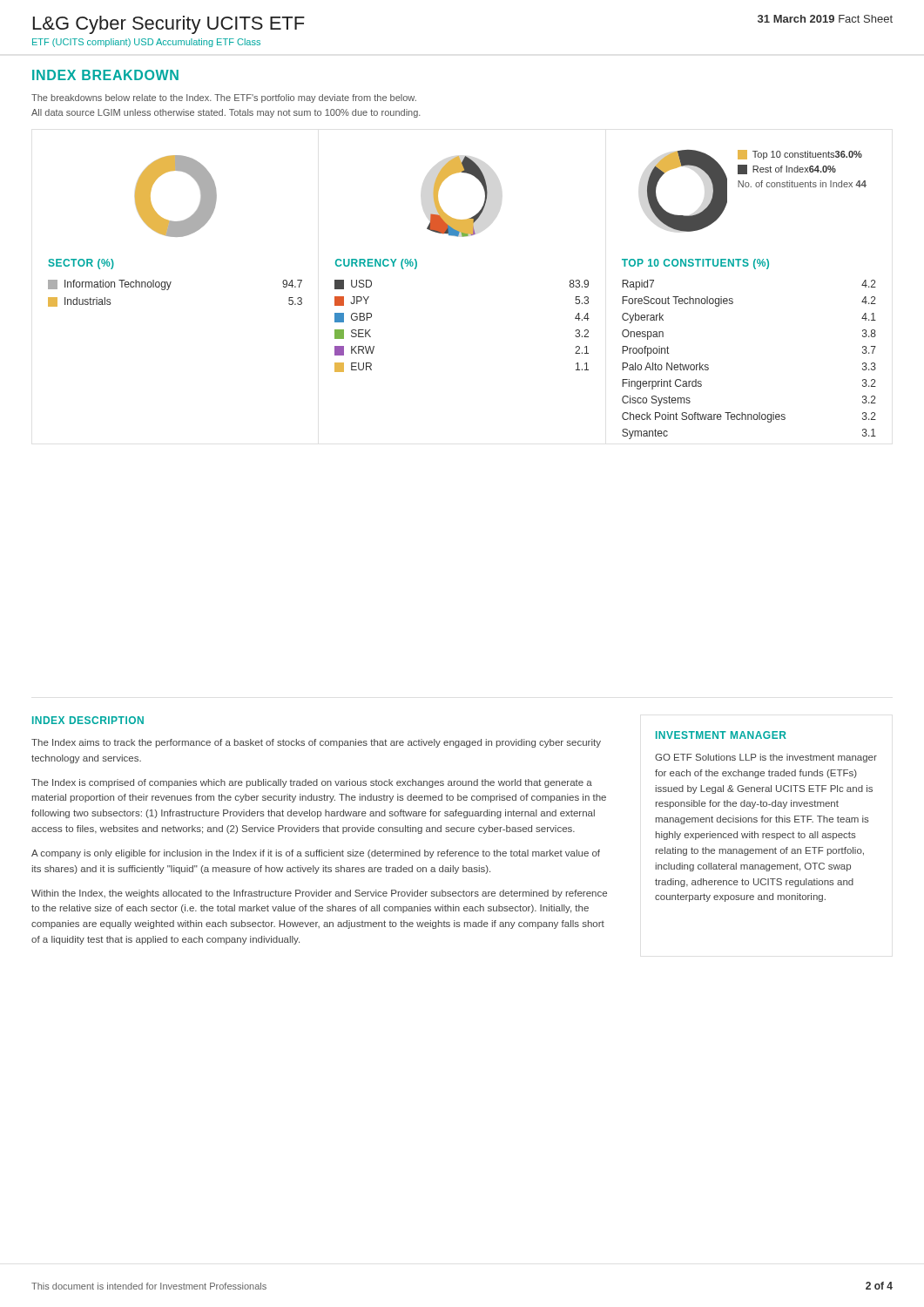Click on the text that says "TOP 10 CONSTITUENTS (%)"
The width and height of the screenshot is (924, 1307).
click(696, 263)
